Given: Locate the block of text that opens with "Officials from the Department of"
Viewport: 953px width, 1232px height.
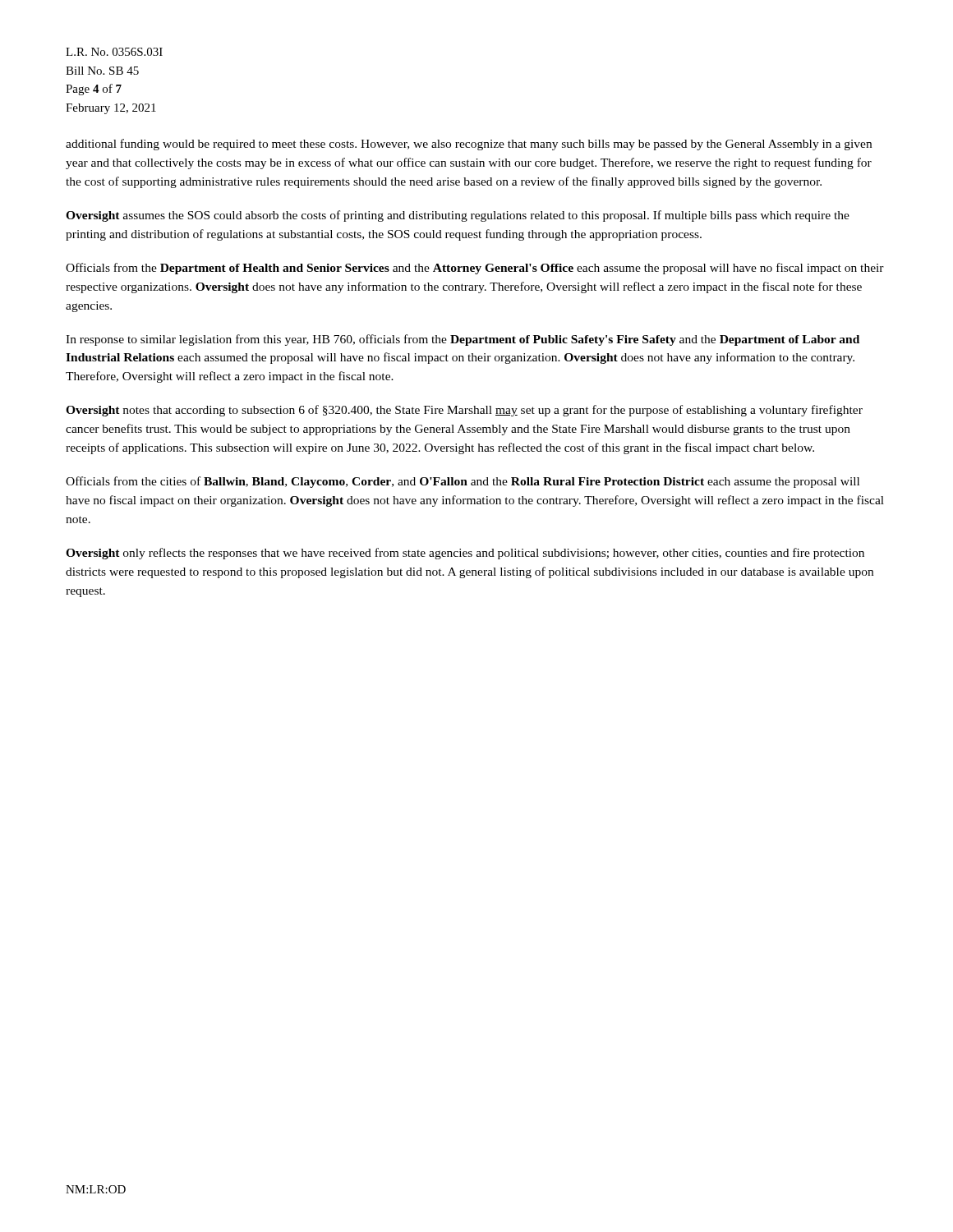Looking at the screenshot, I should click(x=475, y=286).
